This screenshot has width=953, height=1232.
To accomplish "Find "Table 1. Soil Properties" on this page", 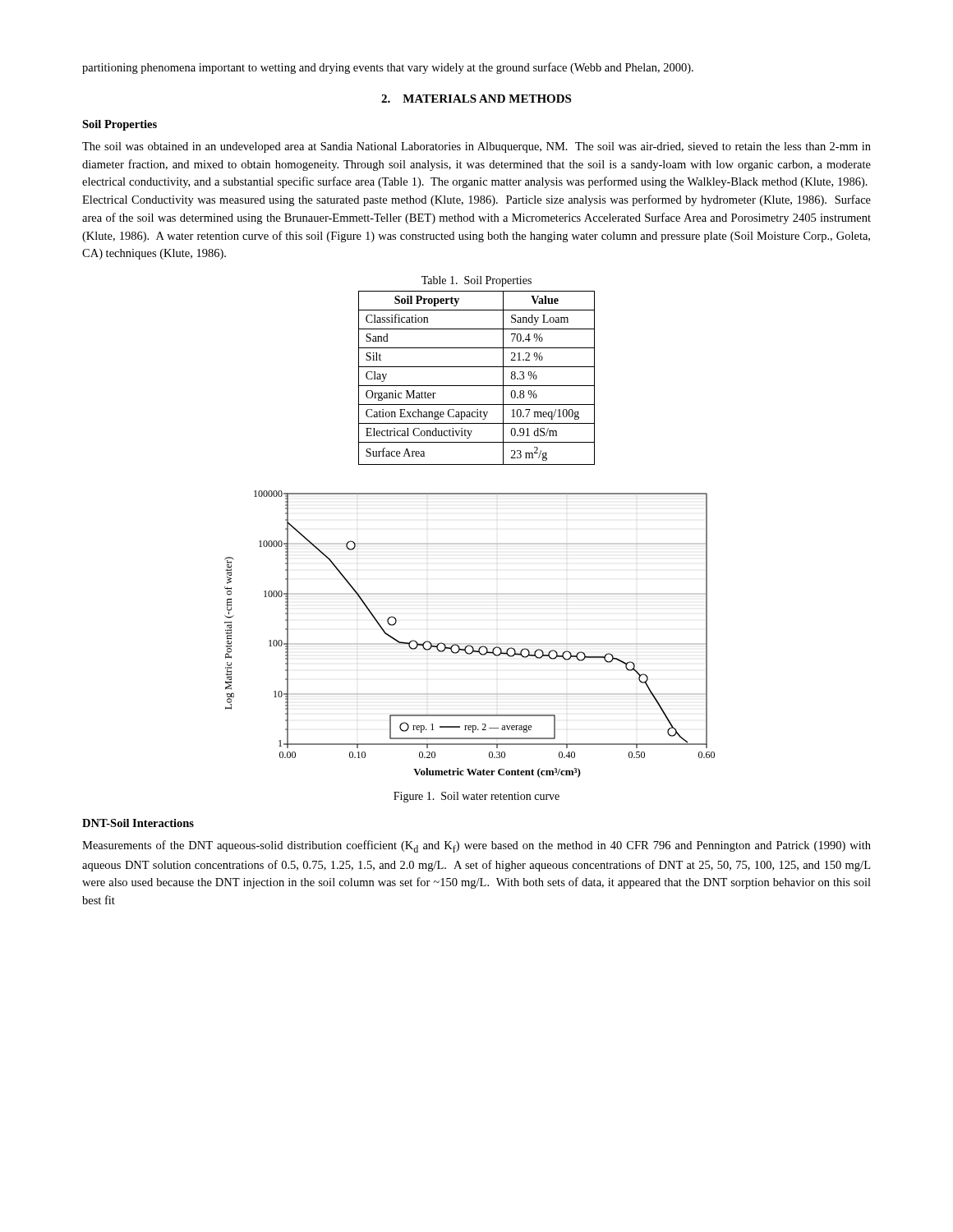I will 476,281.
